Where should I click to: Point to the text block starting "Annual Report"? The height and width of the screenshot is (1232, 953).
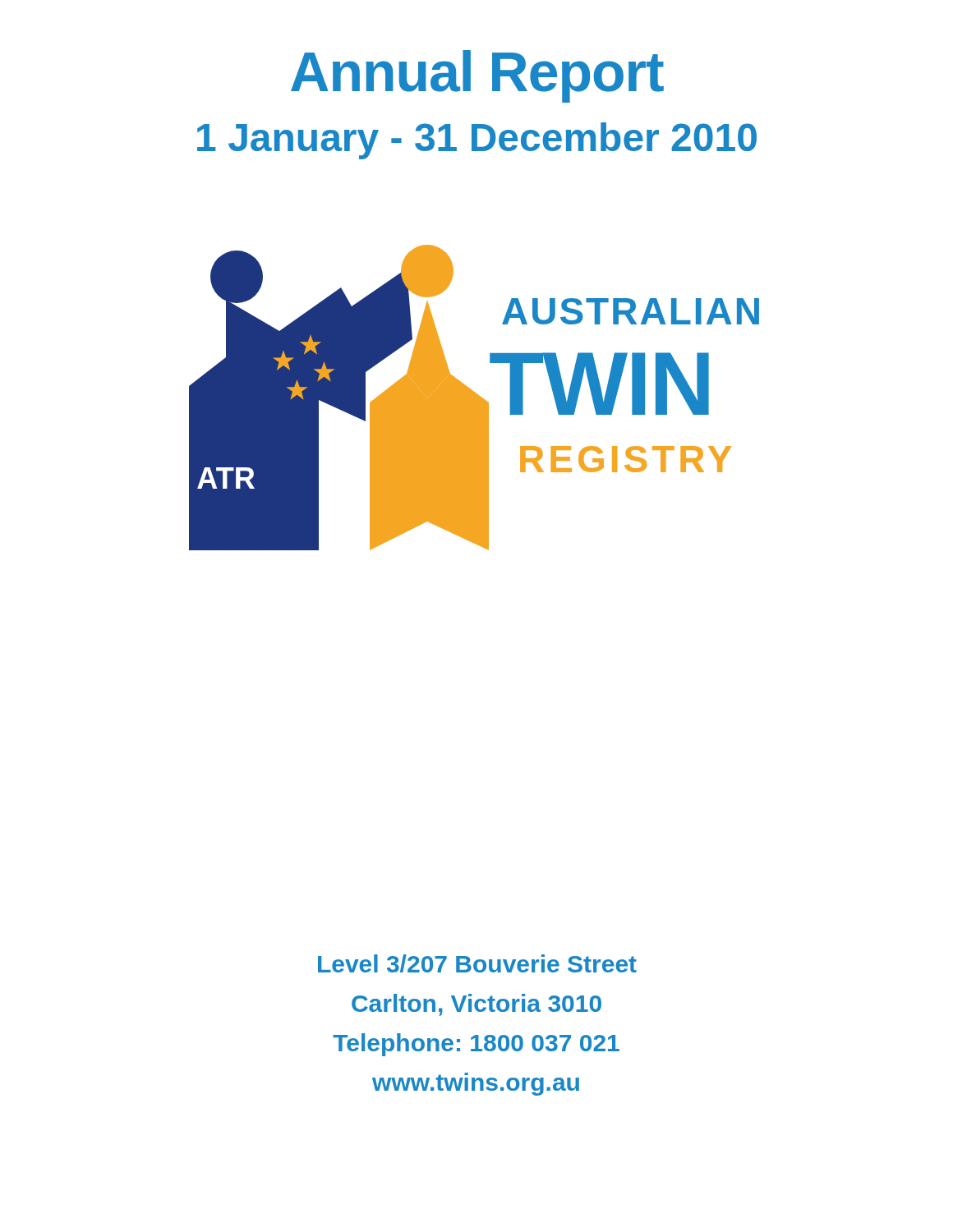point(476,71)
